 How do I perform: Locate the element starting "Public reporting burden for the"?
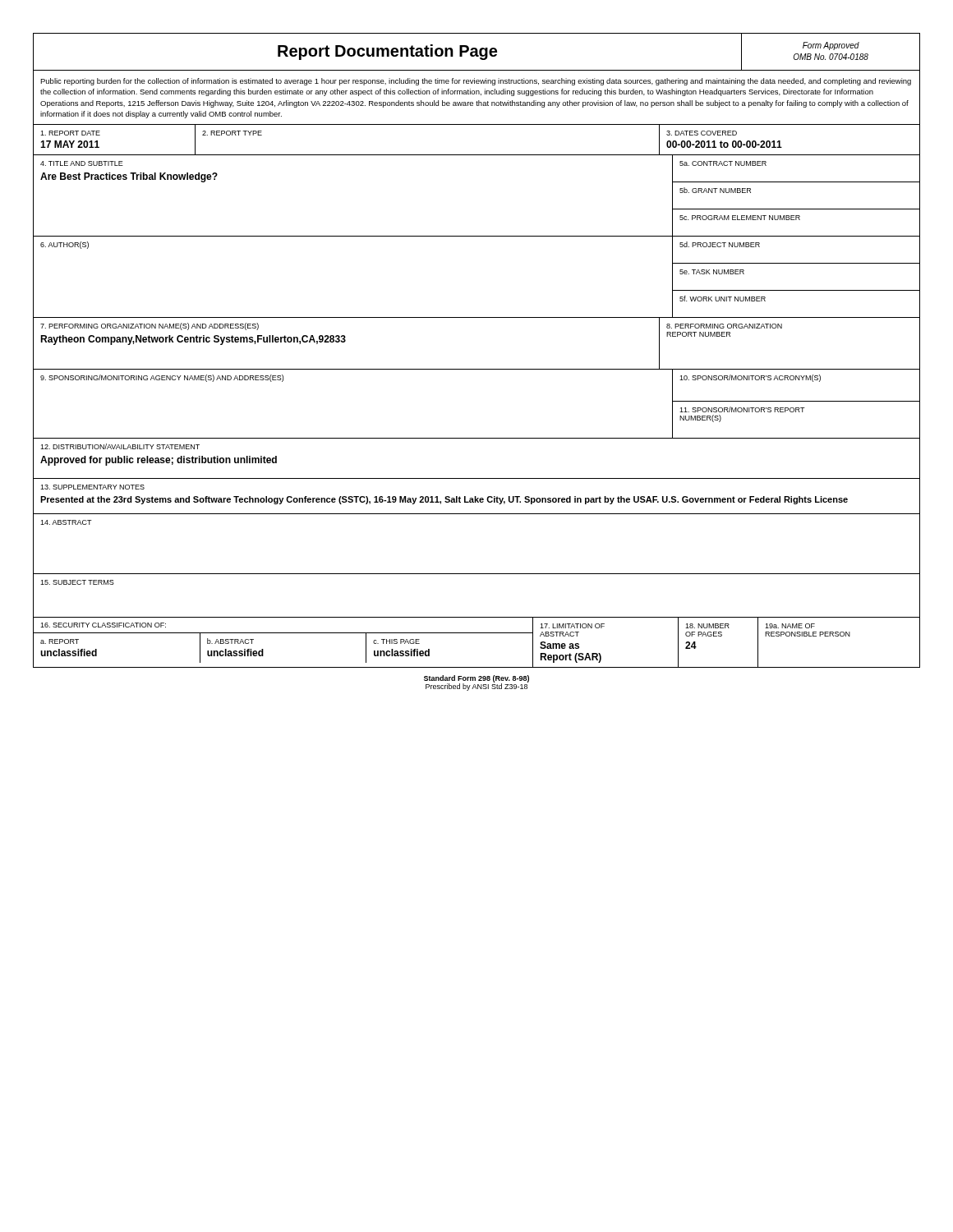click(x=476, y=97)
